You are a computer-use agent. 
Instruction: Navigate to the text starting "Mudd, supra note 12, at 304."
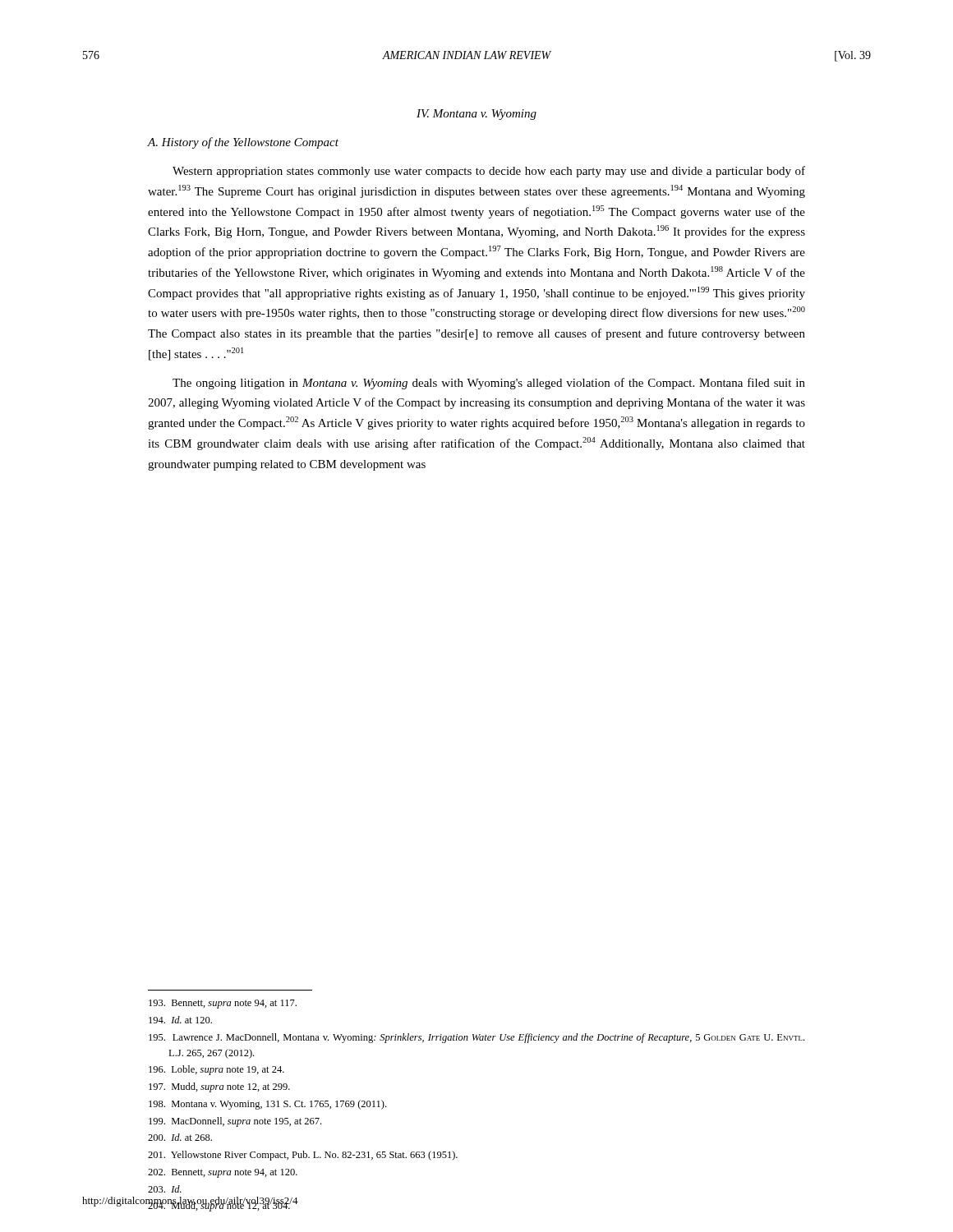pos(219,1206)
